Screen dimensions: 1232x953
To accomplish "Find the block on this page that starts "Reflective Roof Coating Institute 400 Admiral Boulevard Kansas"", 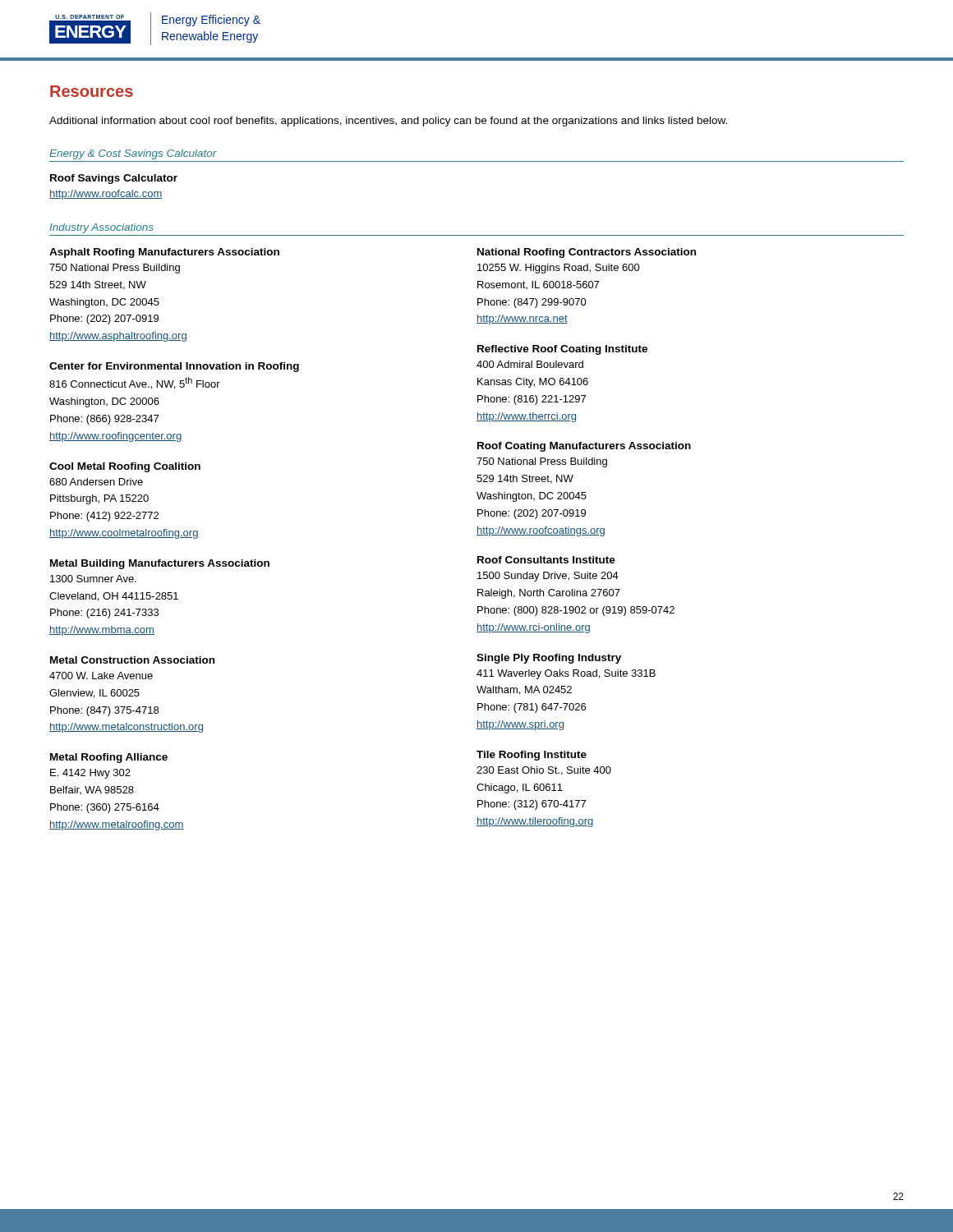I will pos(562,350).
